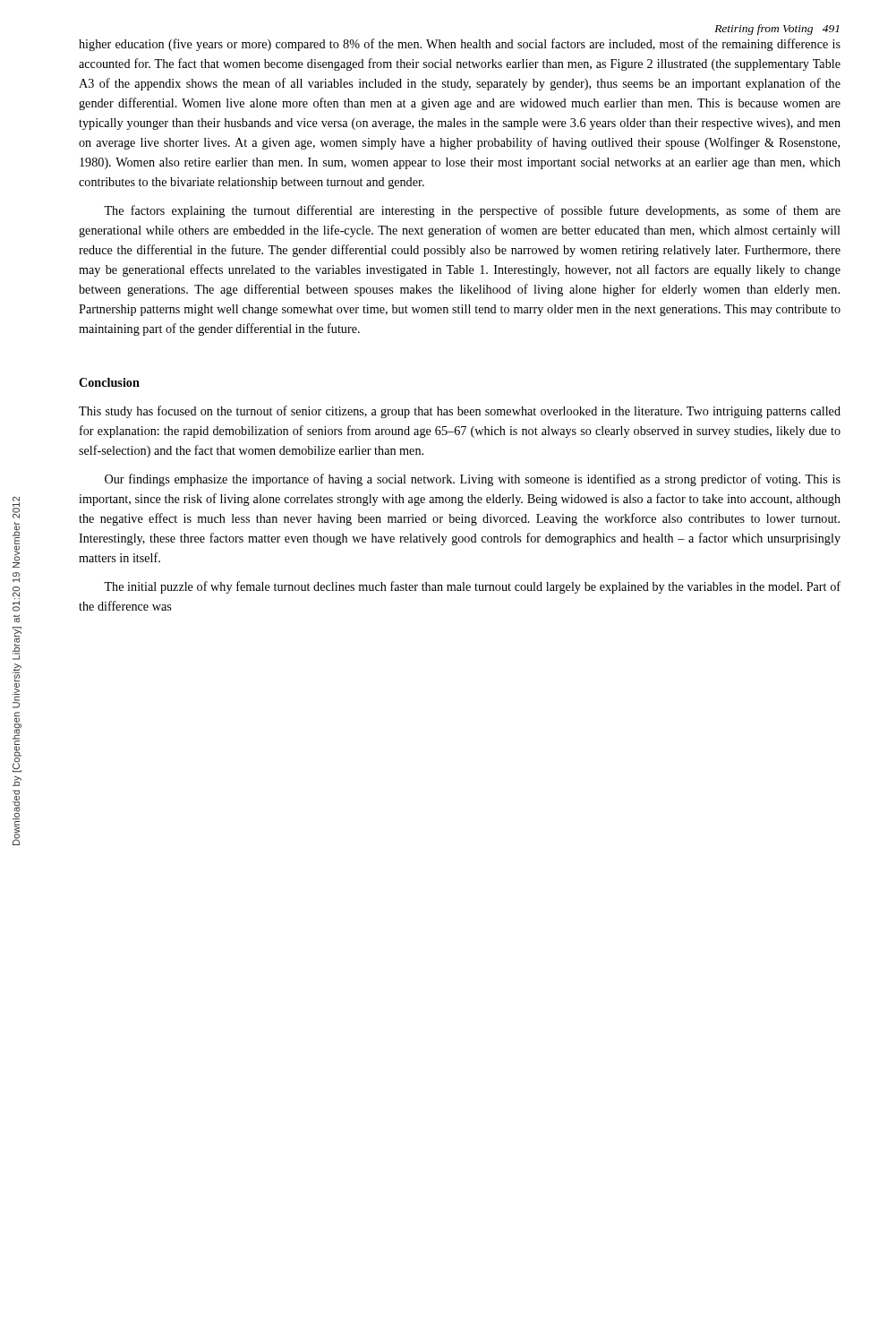
Task: Point to the block beginning "Our findings emphasize the importance of"
Action: (x=460, y=518)
